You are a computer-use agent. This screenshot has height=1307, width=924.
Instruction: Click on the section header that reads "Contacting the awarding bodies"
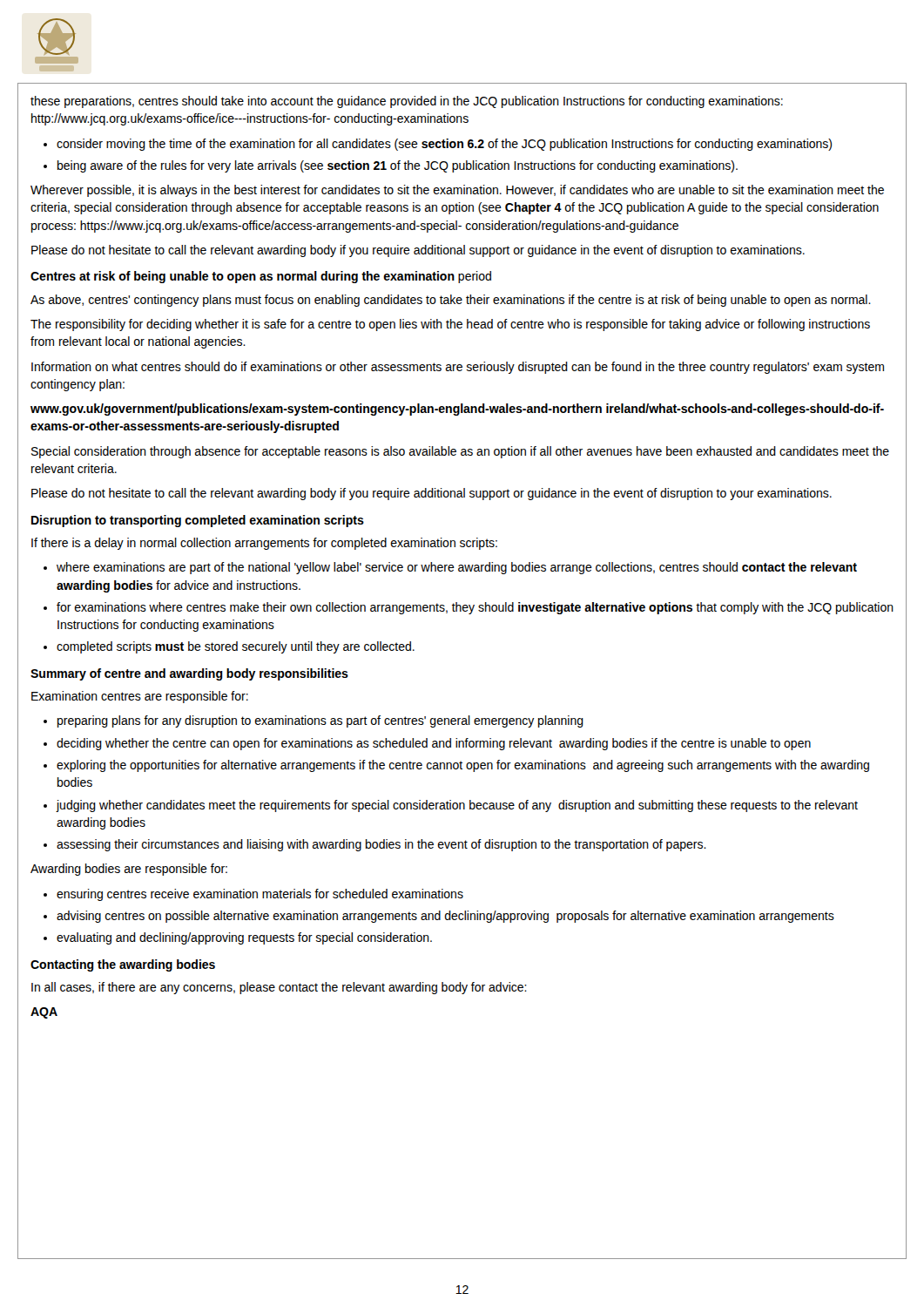[123, 964]
